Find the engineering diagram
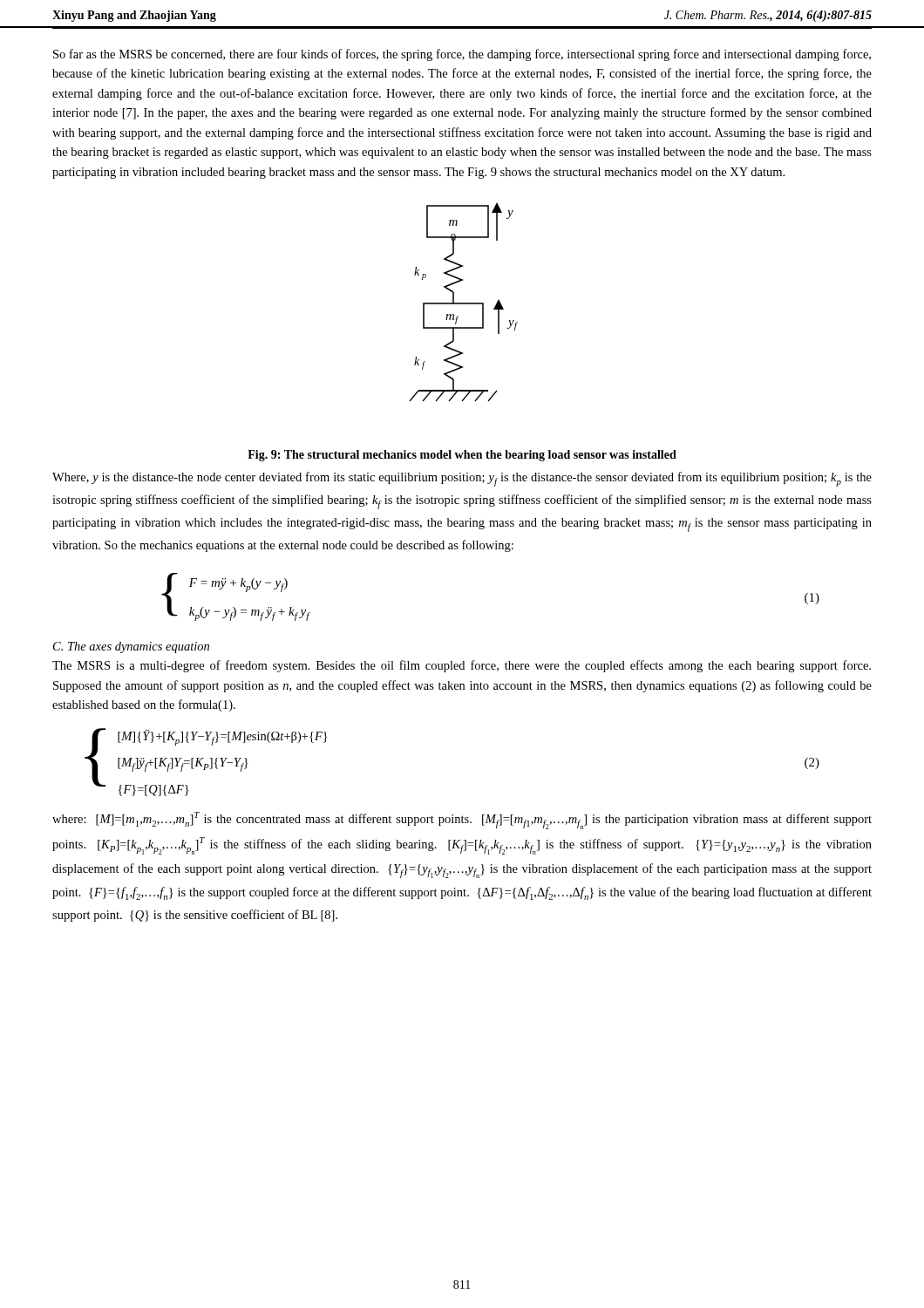The height and width of the screenshot is (1308, 924). coord(462,319)
